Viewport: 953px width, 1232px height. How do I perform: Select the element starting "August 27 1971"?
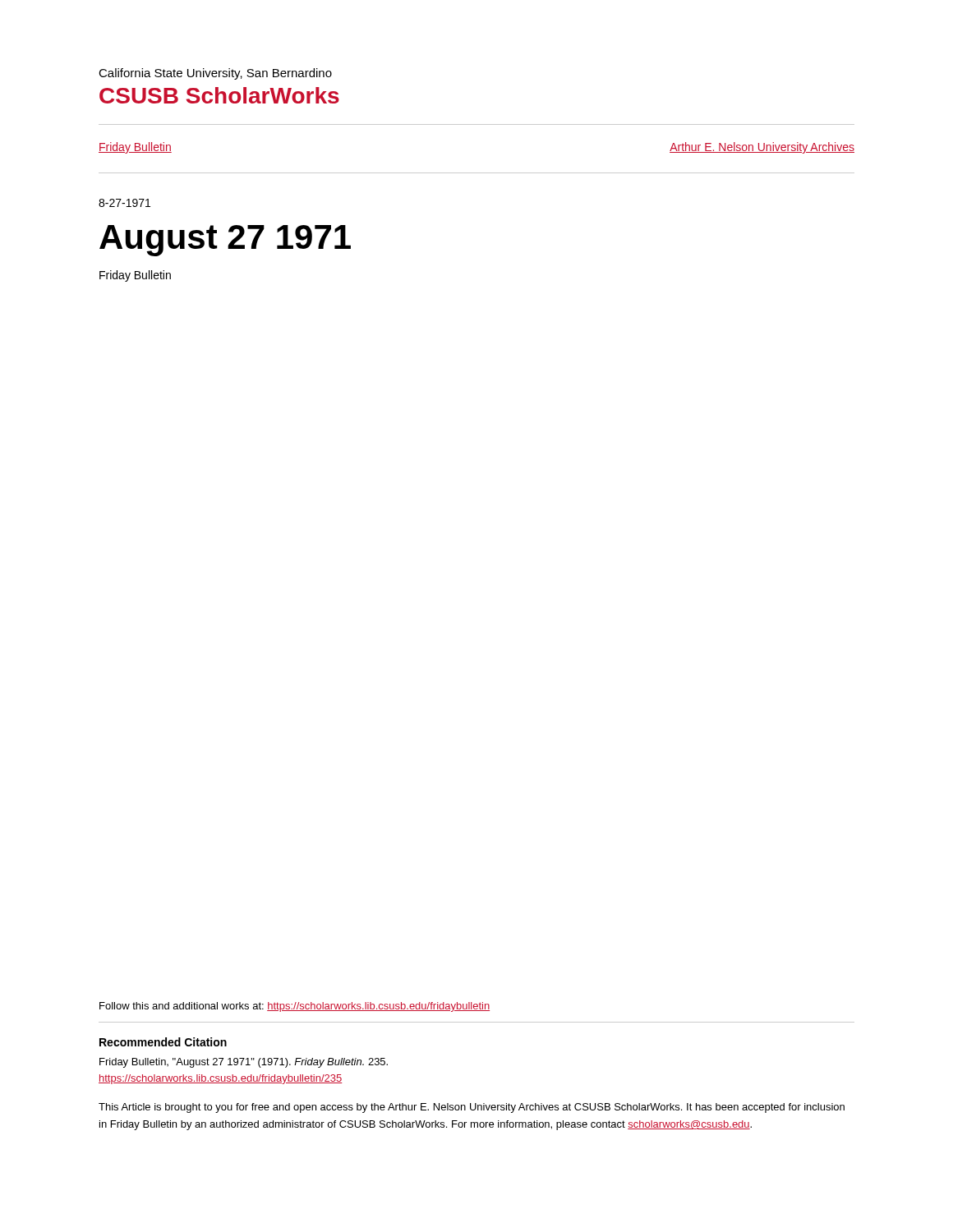pos(225,237)
